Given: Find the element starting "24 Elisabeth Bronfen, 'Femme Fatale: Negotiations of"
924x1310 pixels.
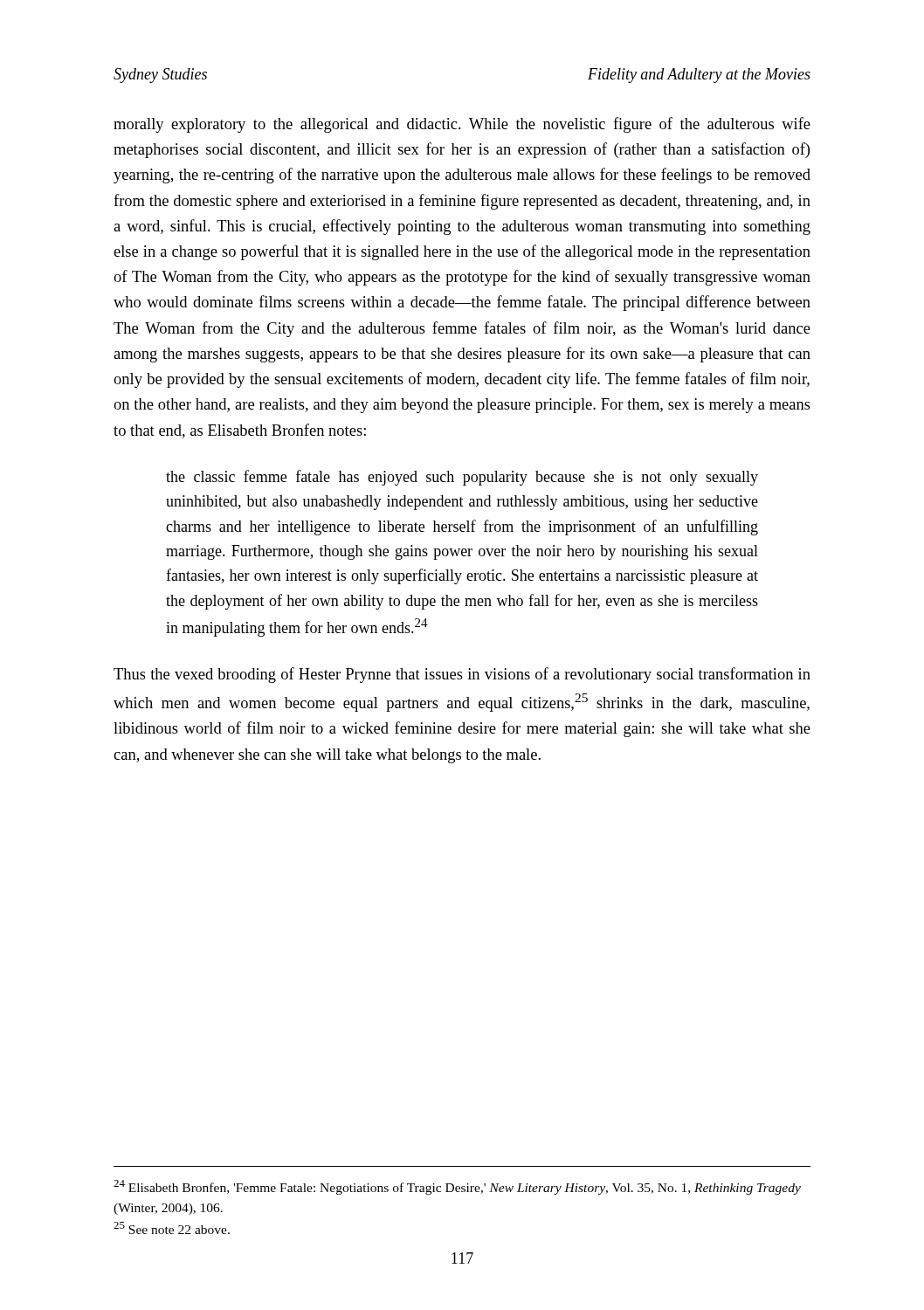Looking at the screenshot, I should pyautogui.click(x=457, y=1196).
